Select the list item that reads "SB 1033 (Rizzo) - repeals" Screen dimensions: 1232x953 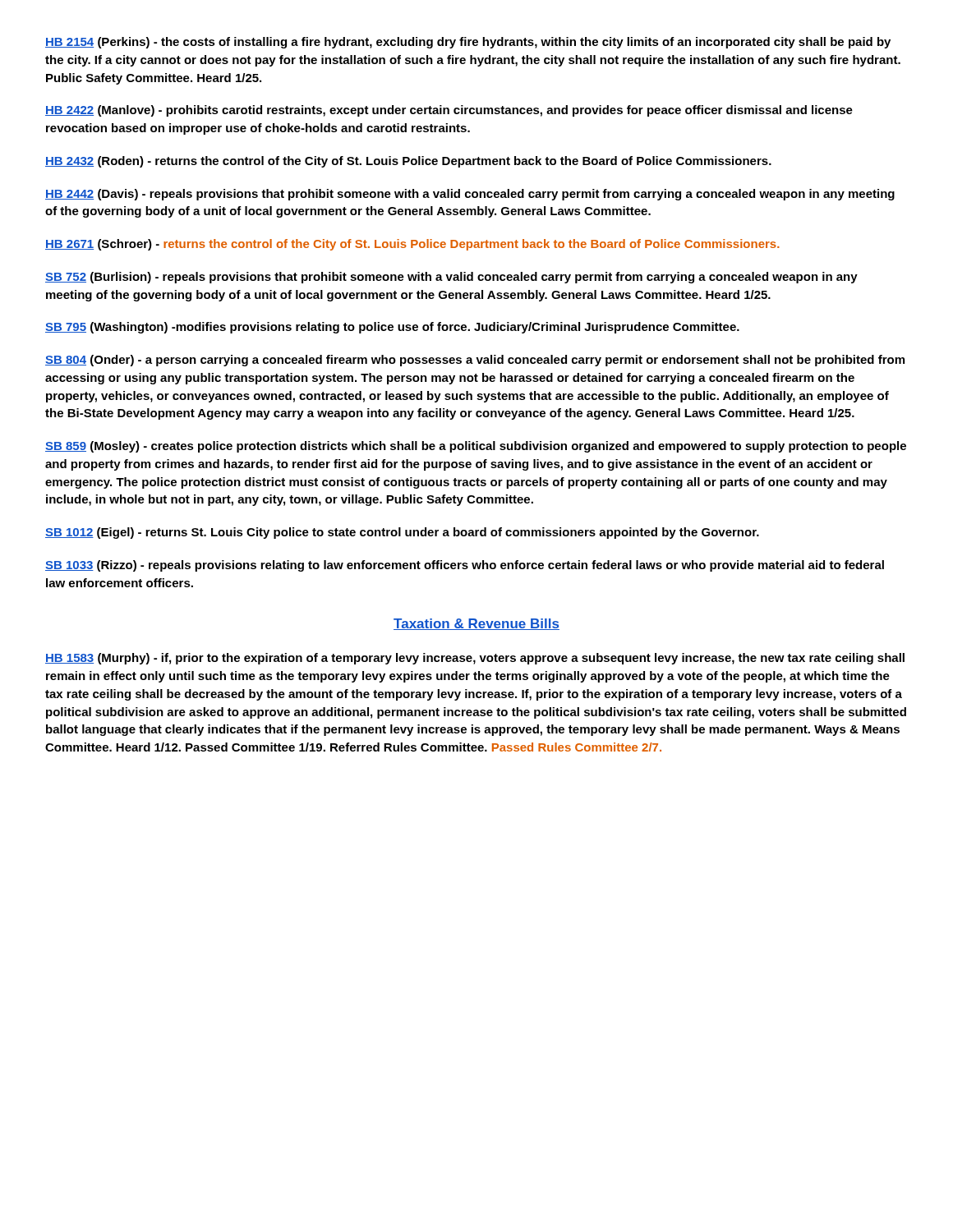tap(465, 573)
